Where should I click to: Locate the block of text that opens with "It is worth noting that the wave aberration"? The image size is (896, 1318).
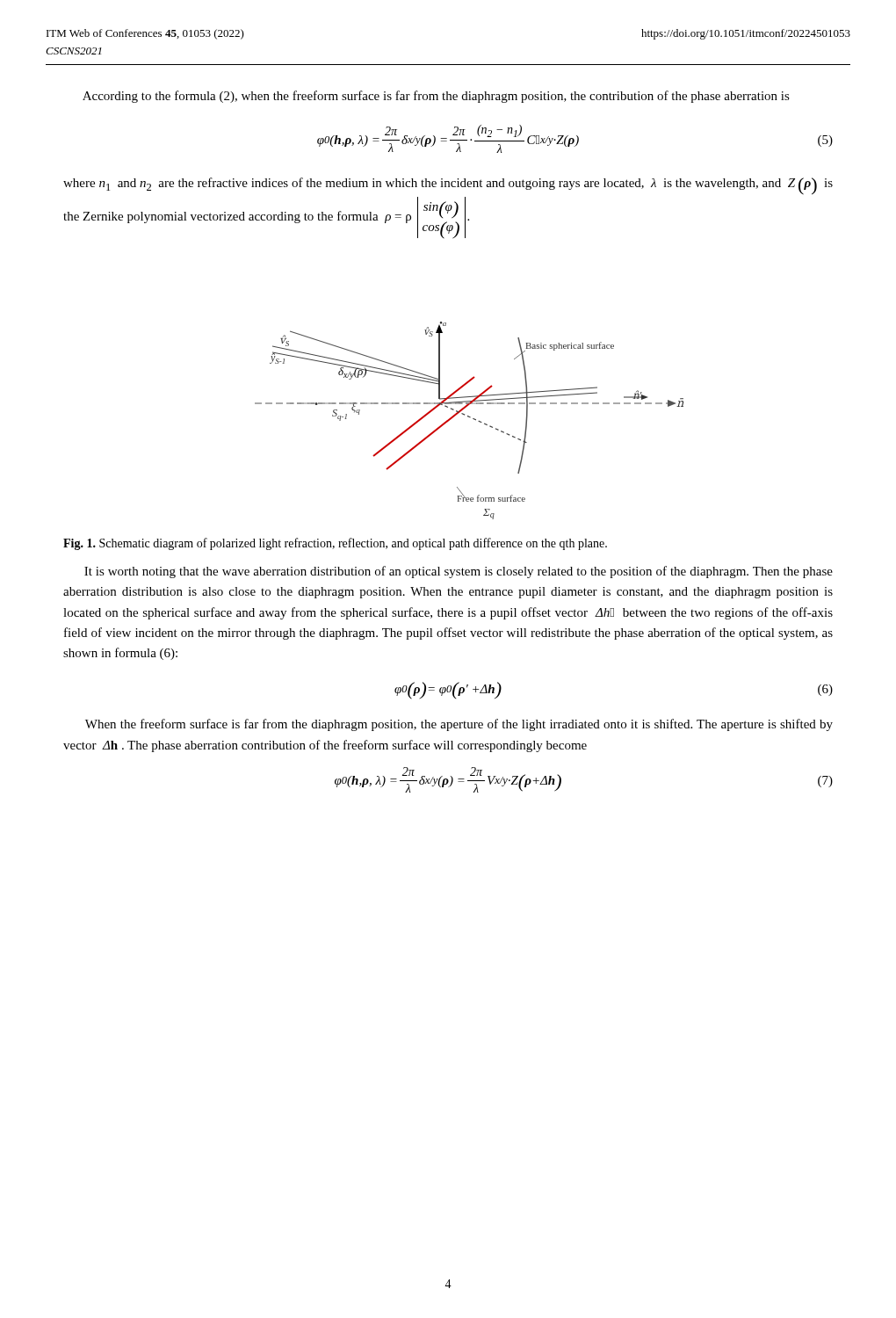(x=448, y=612)
